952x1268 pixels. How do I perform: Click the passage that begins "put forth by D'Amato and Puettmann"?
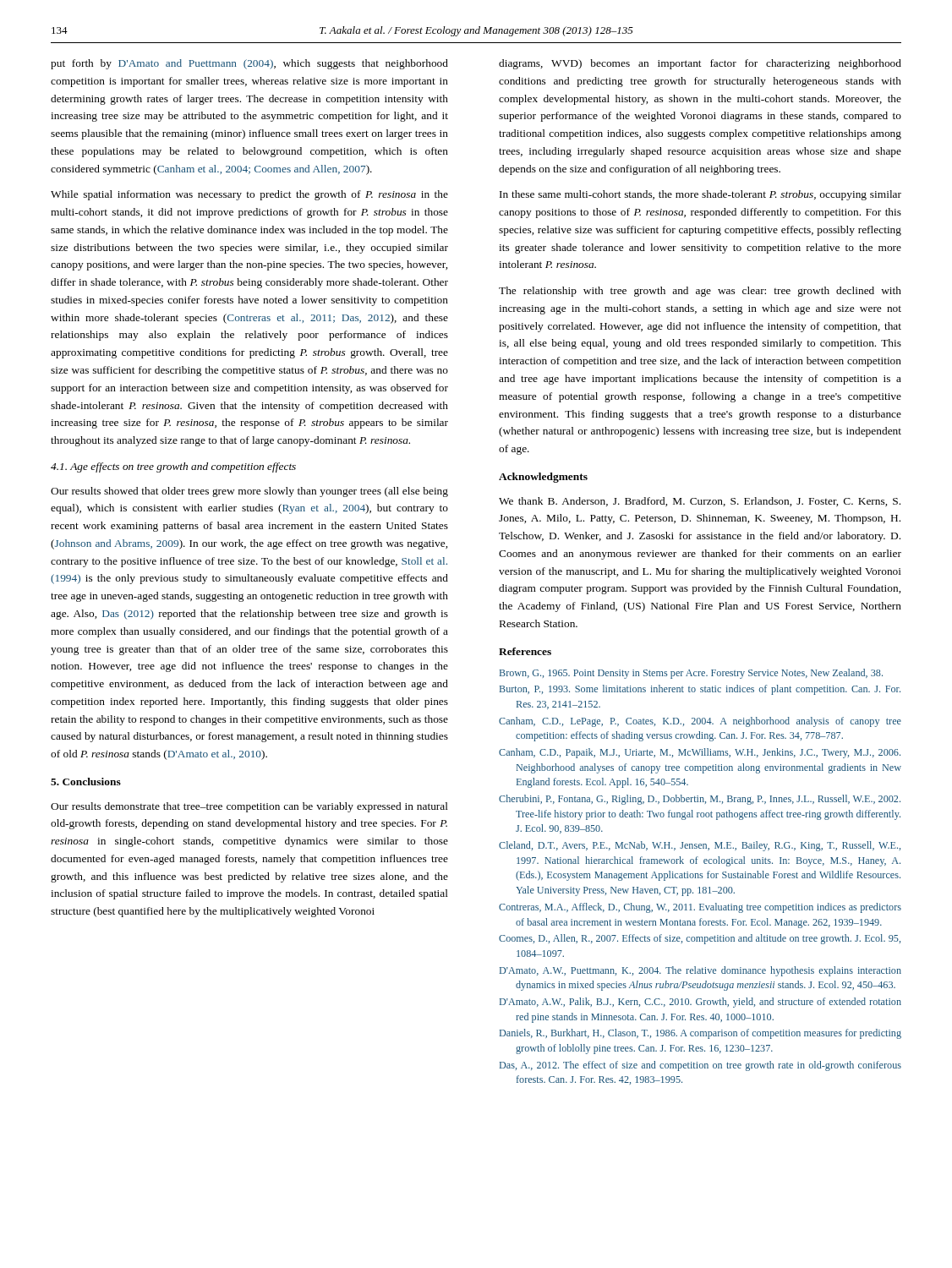pyautogui.click(x=249, y=116)
